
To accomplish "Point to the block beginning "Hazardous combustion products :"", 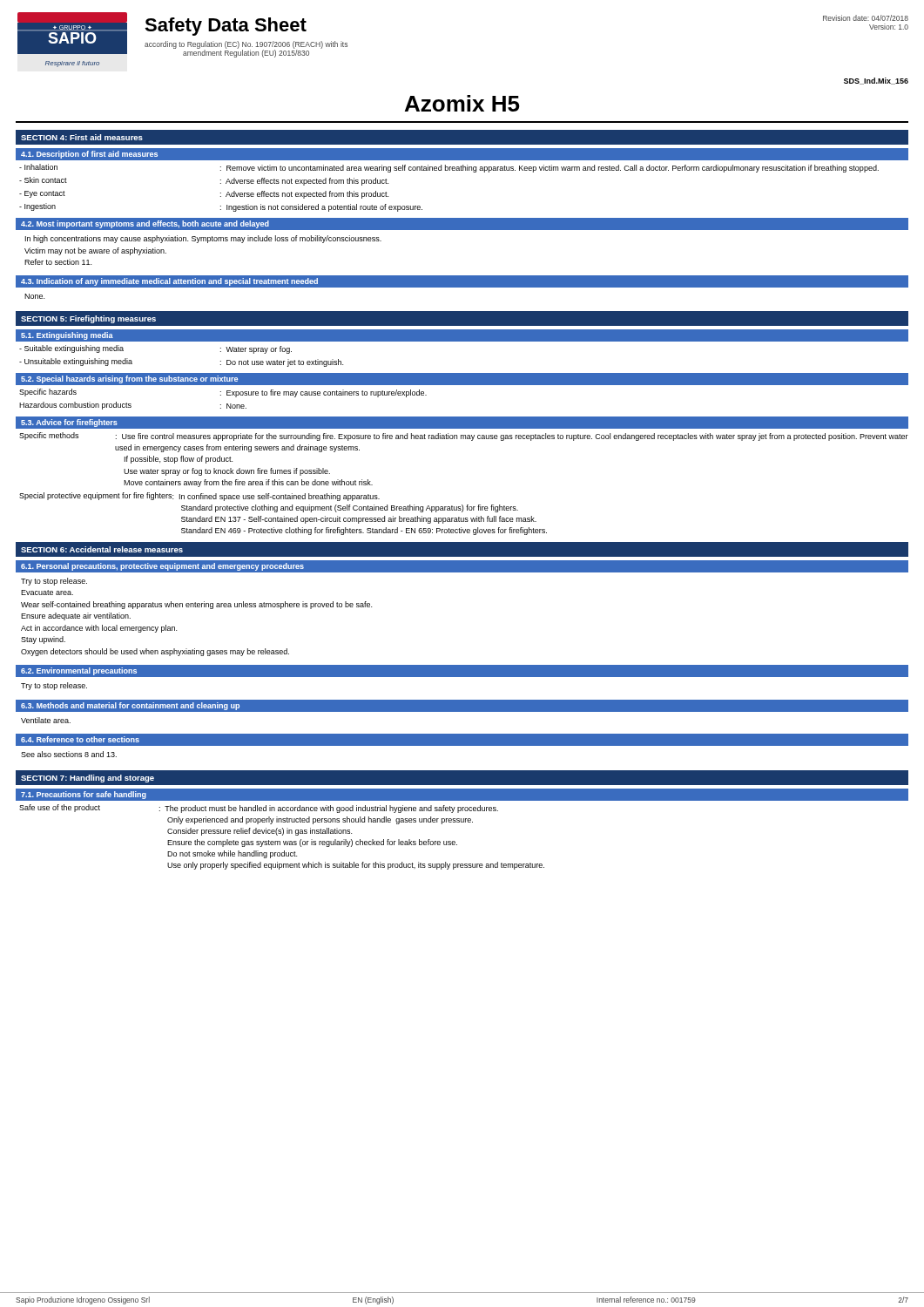I will click(x=462, y=407).
